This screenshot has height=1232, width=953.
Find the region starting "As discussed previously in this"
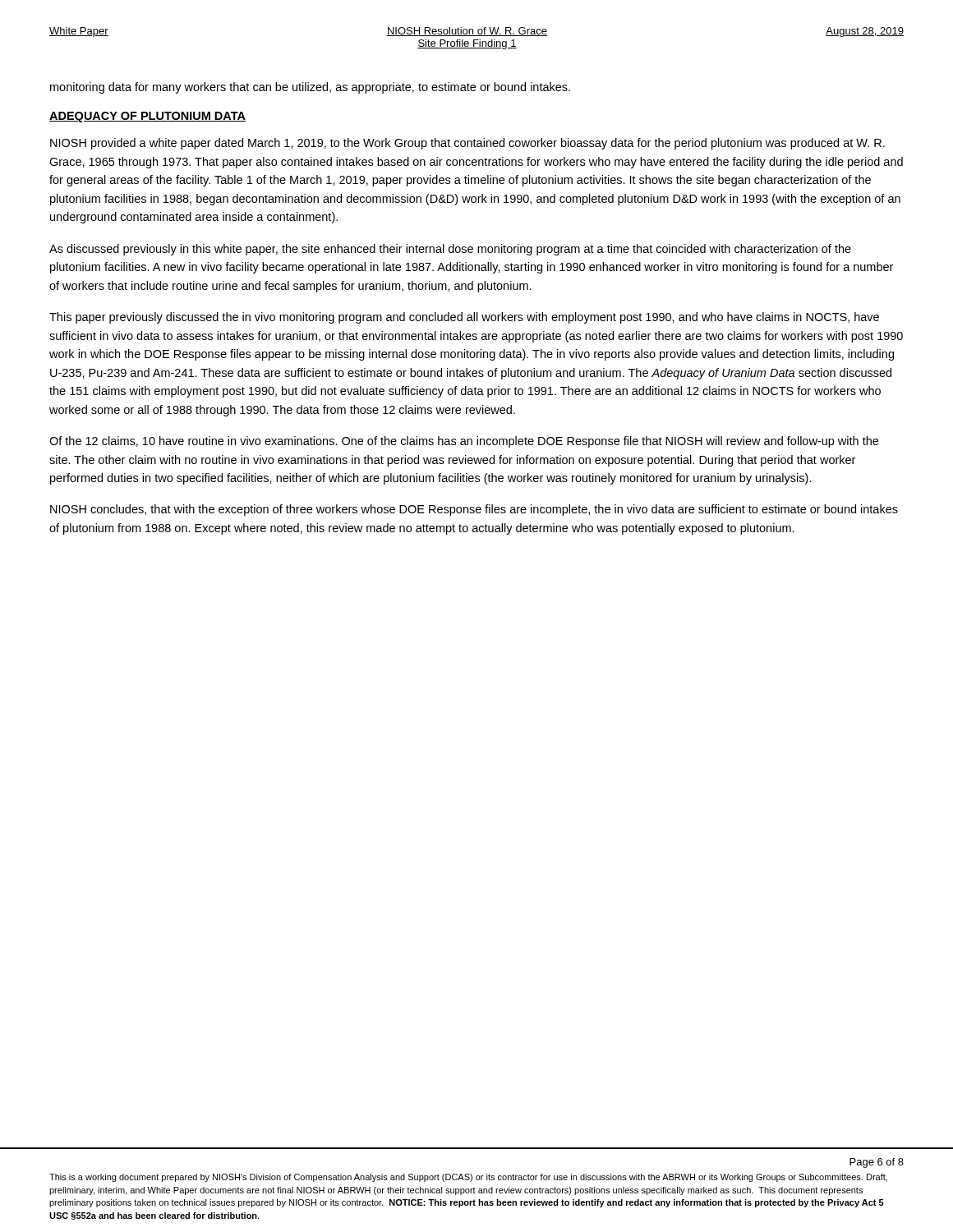[471, 267]
